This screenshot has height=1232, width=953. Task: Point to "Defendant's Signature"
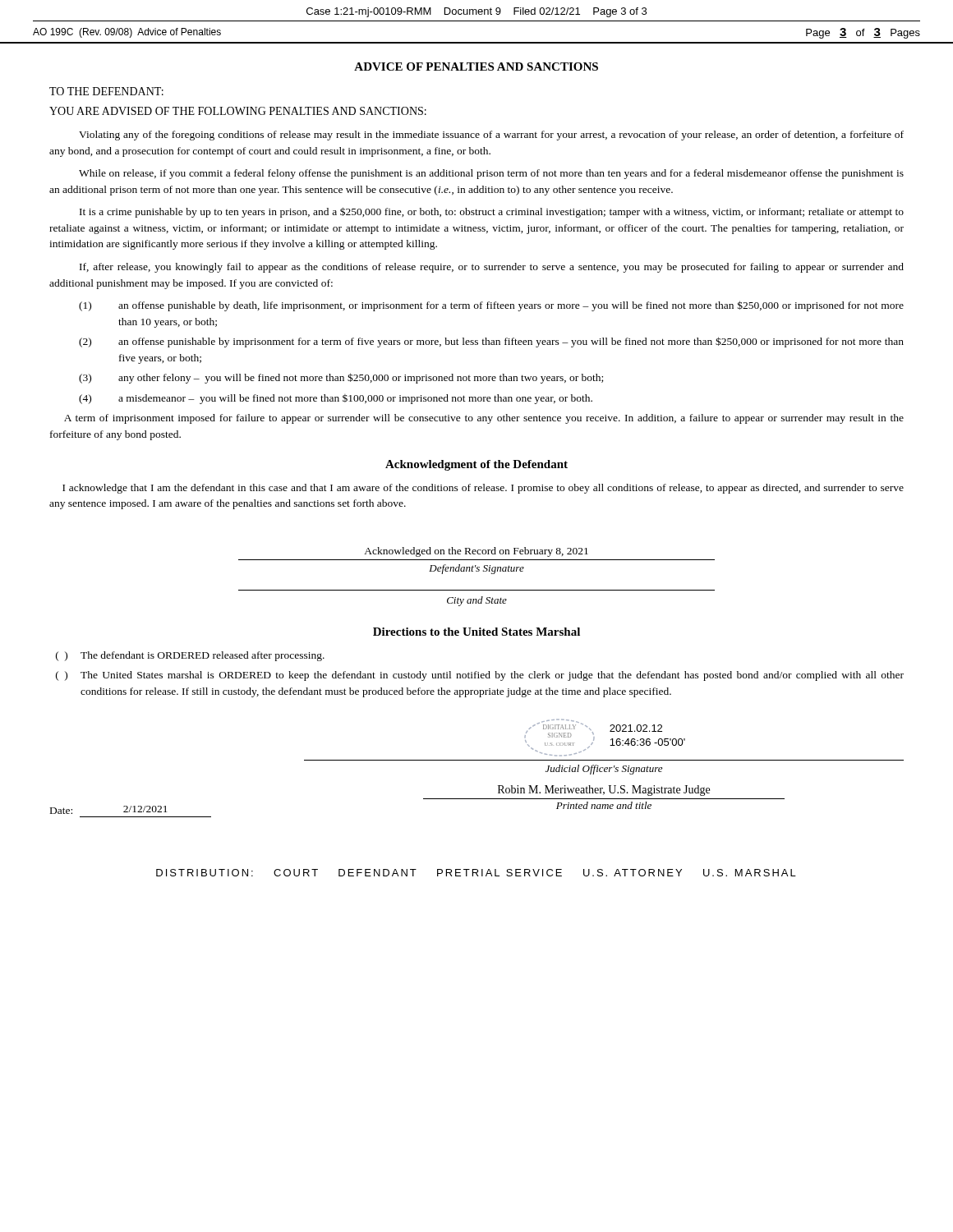(x=476, y=568)
